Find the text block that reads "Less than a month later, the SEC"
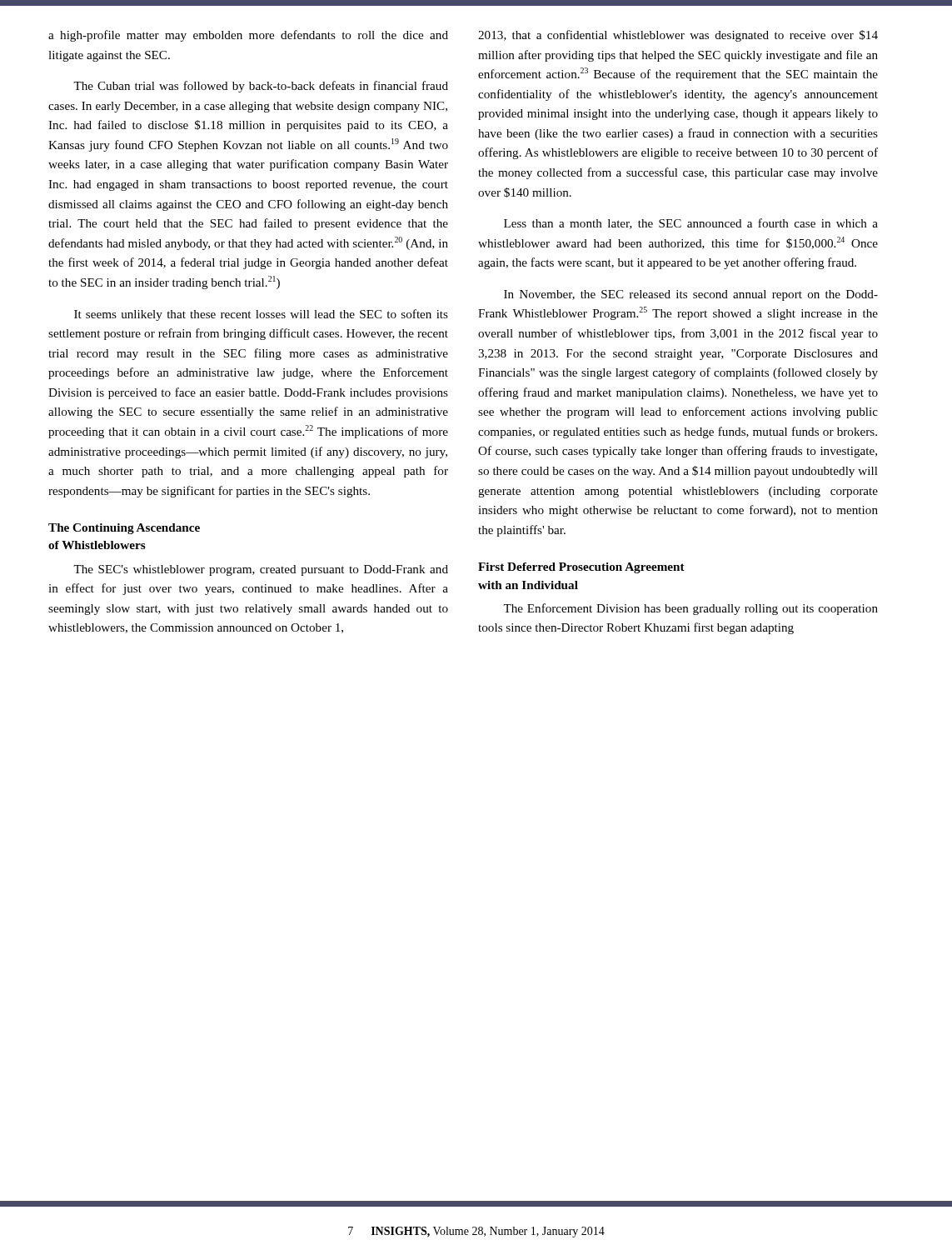 tap(678, 243)
